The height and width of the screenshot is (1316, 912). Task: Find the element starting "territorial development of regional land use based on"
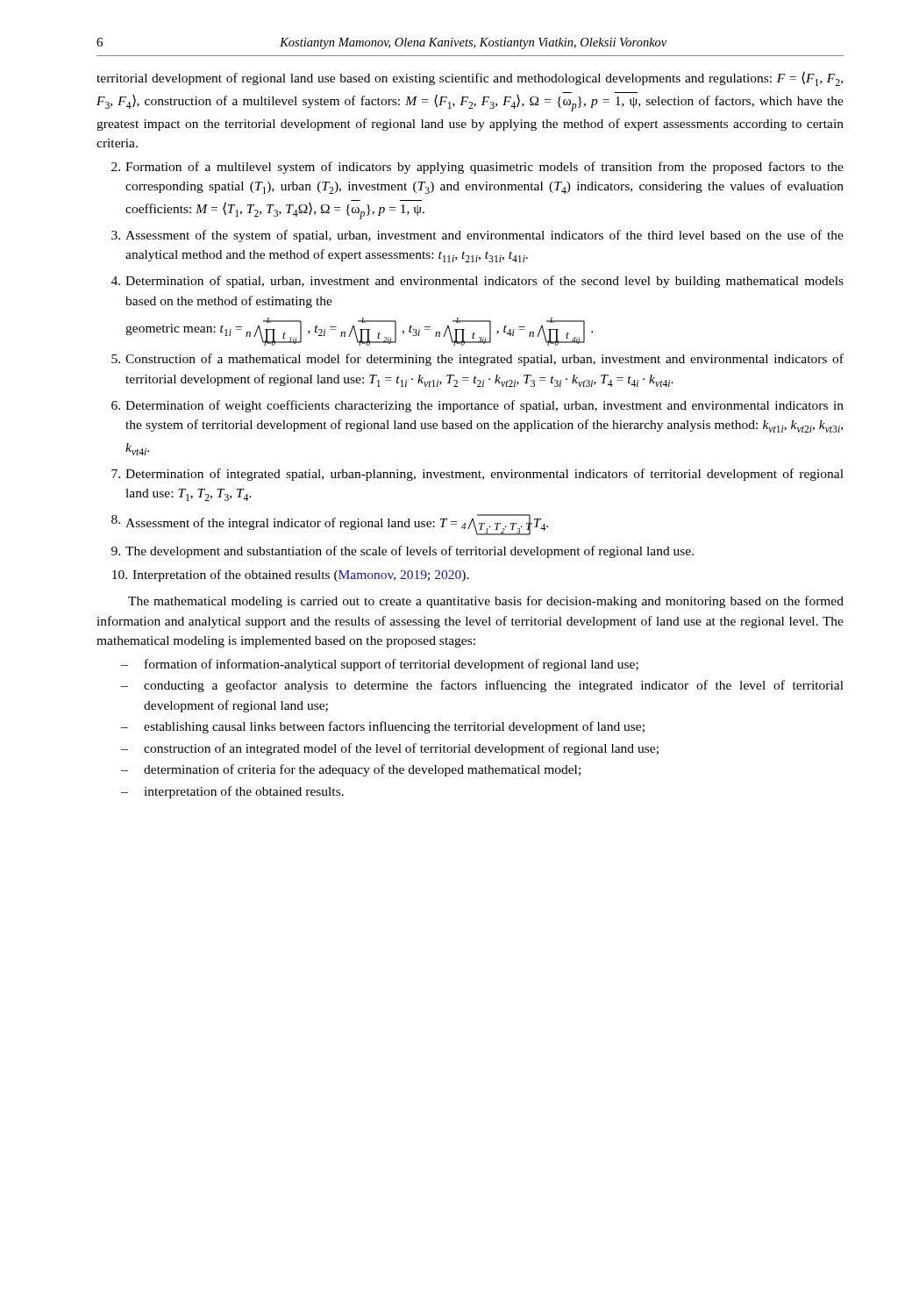pos(470,110)
